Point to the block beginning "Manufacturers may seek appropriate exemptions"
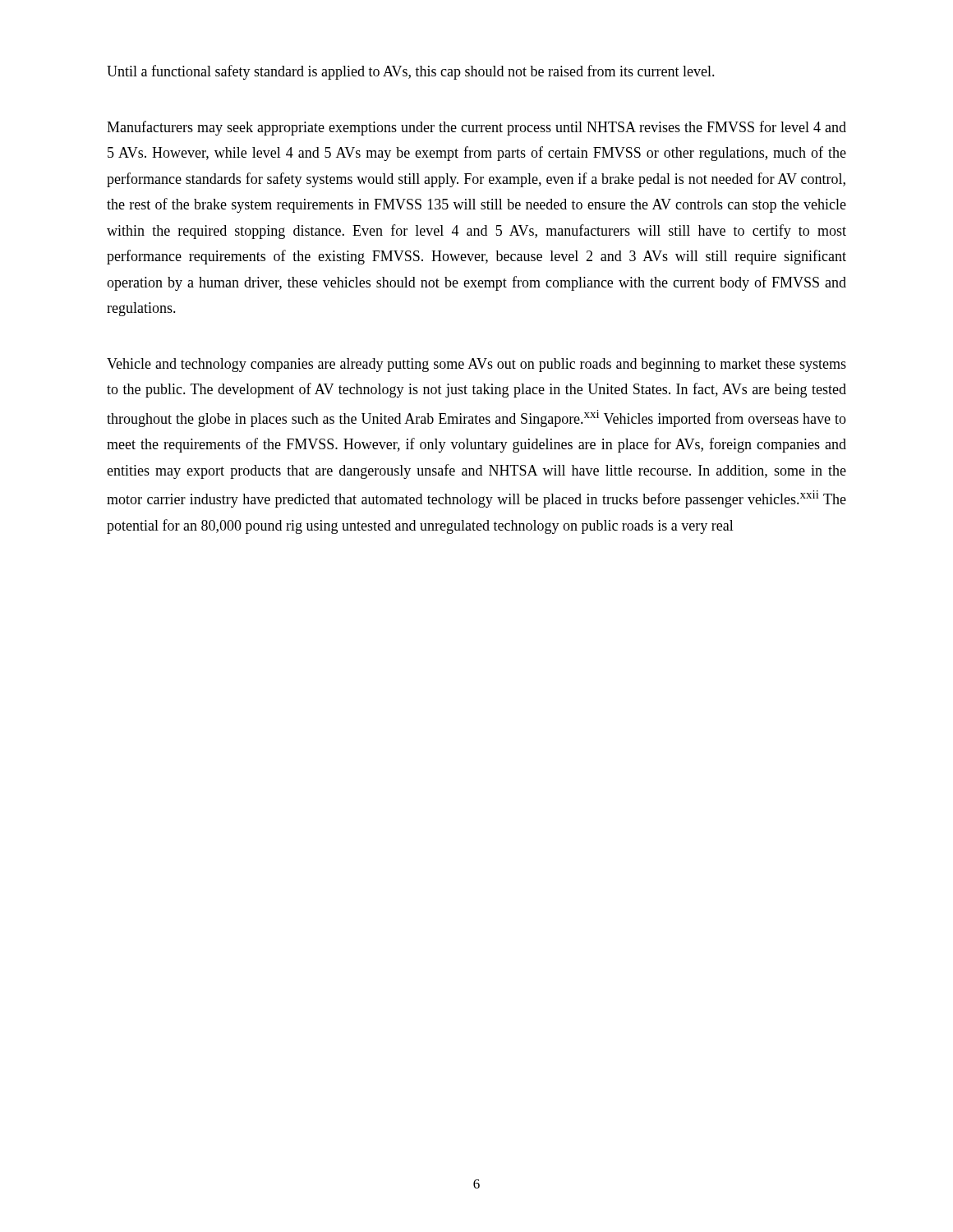The image size is (953, 1232). point(476,217)
